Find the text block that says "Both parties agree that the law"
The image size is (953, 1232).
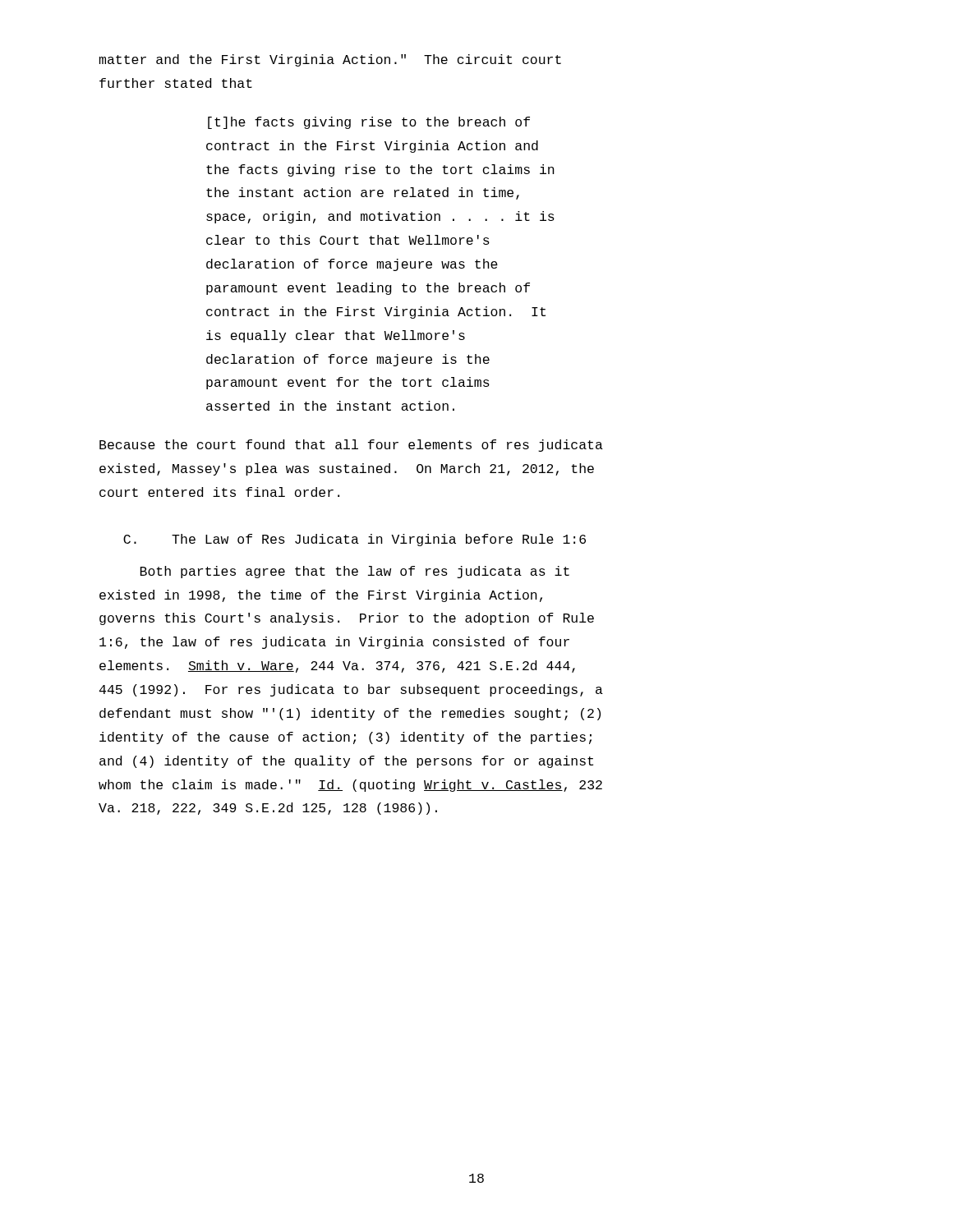476,691
